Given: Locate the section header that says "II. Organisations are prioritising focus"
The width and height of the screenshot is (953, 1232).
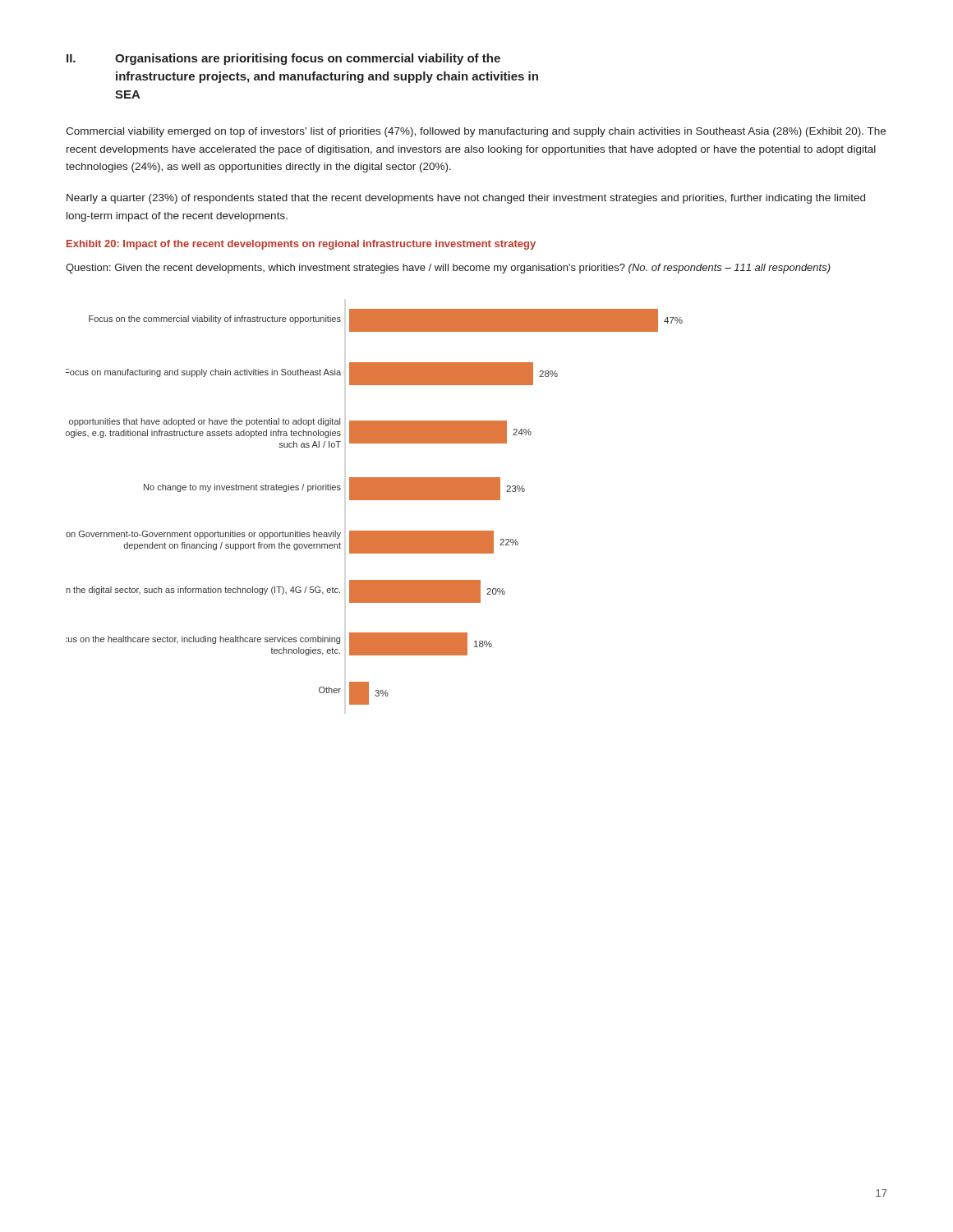Looking at the screenshot, I should [302, 76].
